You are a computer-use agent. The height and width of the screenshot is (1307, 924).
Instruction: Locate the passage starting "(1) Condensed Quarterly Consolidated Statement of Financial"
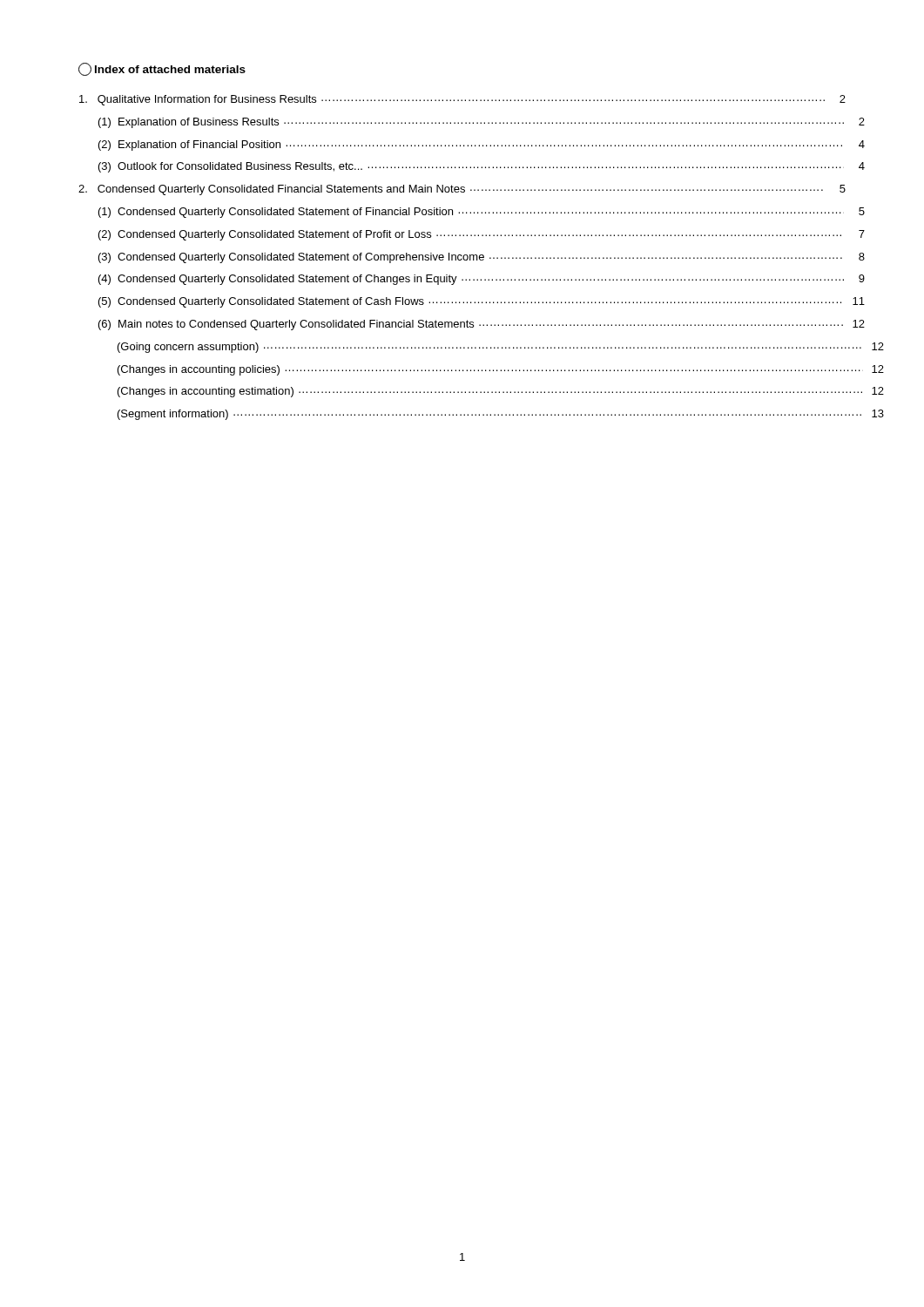481,212
